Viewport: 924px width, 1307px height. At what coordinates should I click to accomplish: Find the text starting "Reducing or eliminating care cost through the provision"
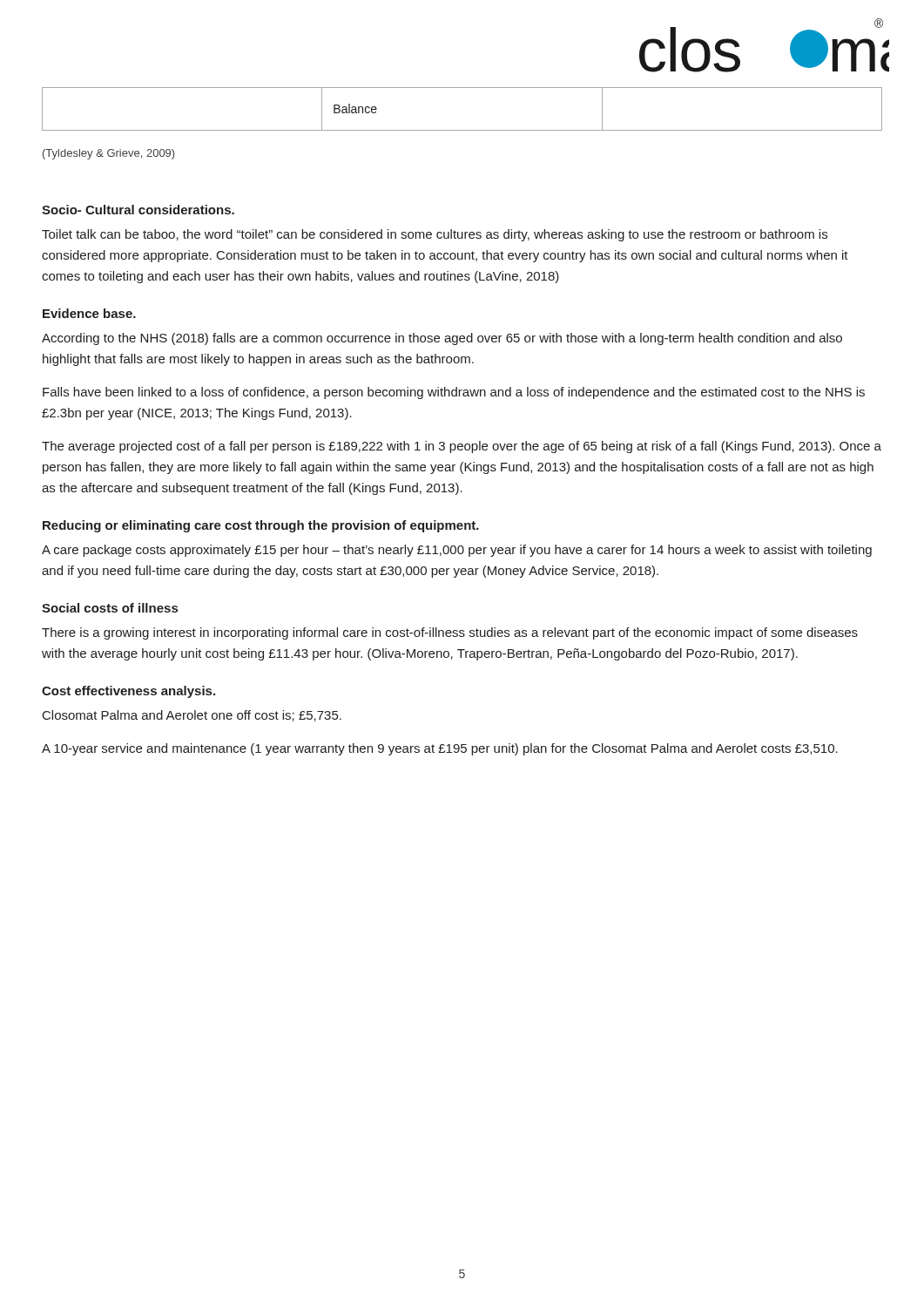point(261,525)
